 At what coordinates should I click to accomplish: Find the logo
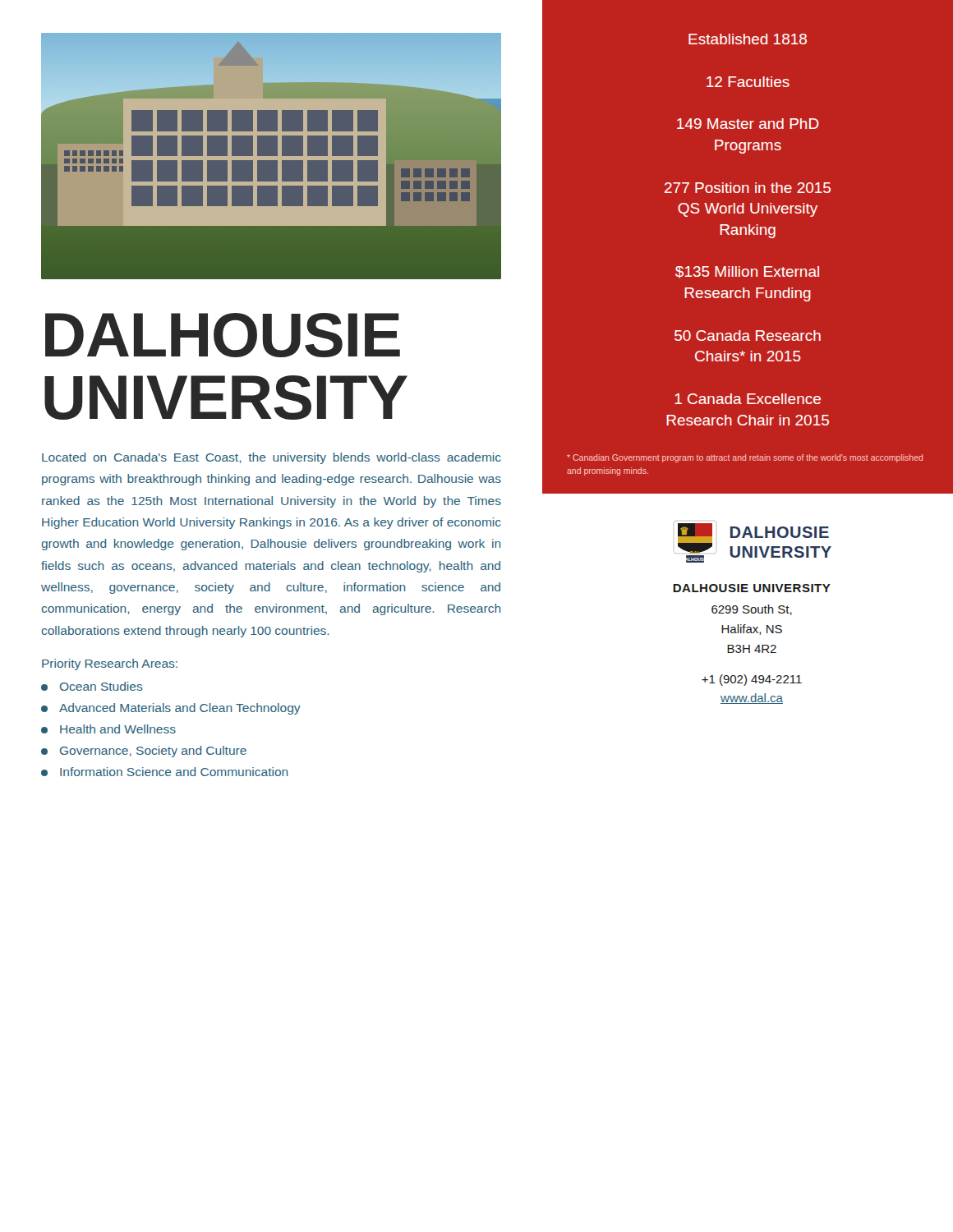point(752,542)
